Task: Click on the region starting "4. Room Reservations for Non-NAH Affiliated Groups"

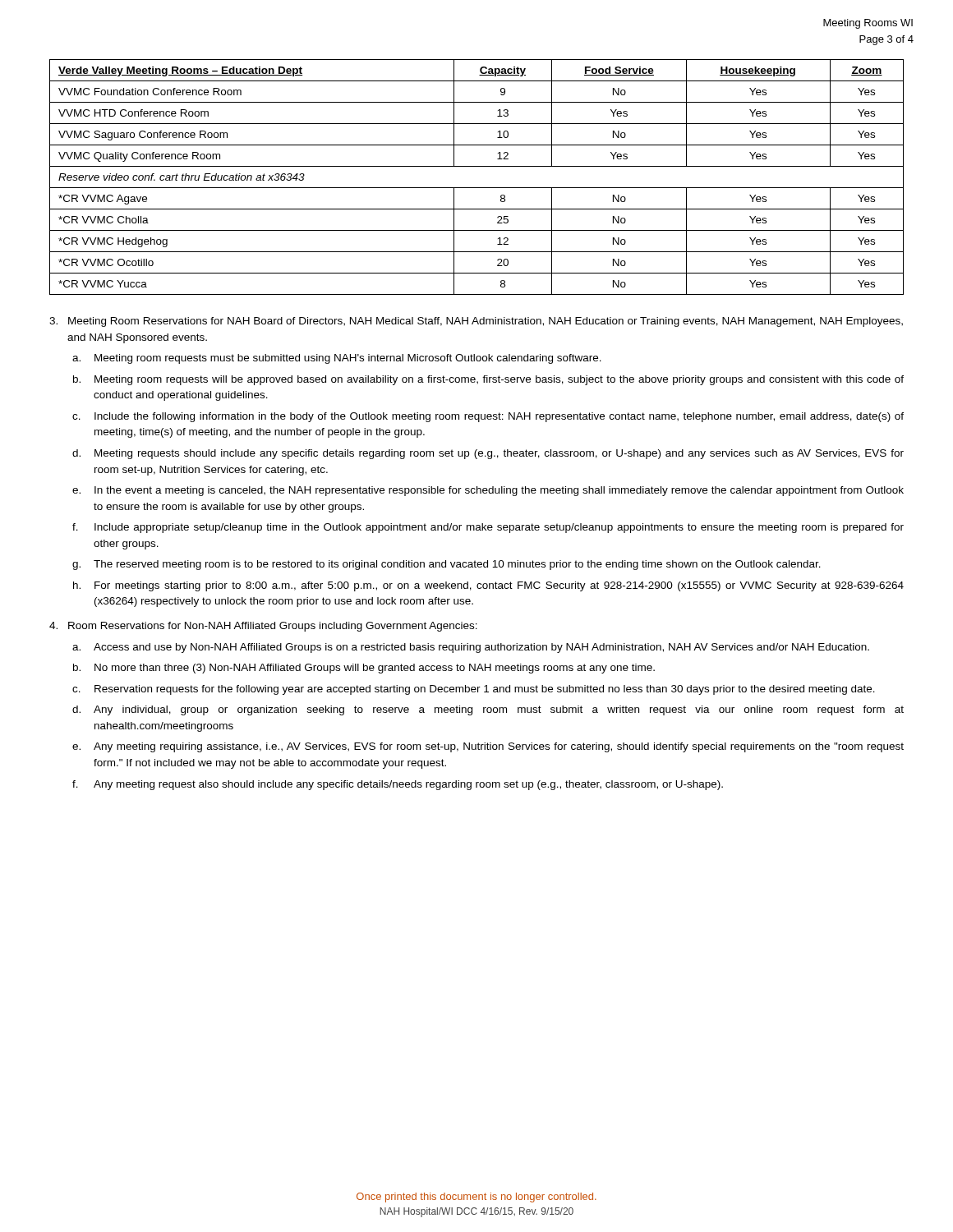Action: [264, 626]
